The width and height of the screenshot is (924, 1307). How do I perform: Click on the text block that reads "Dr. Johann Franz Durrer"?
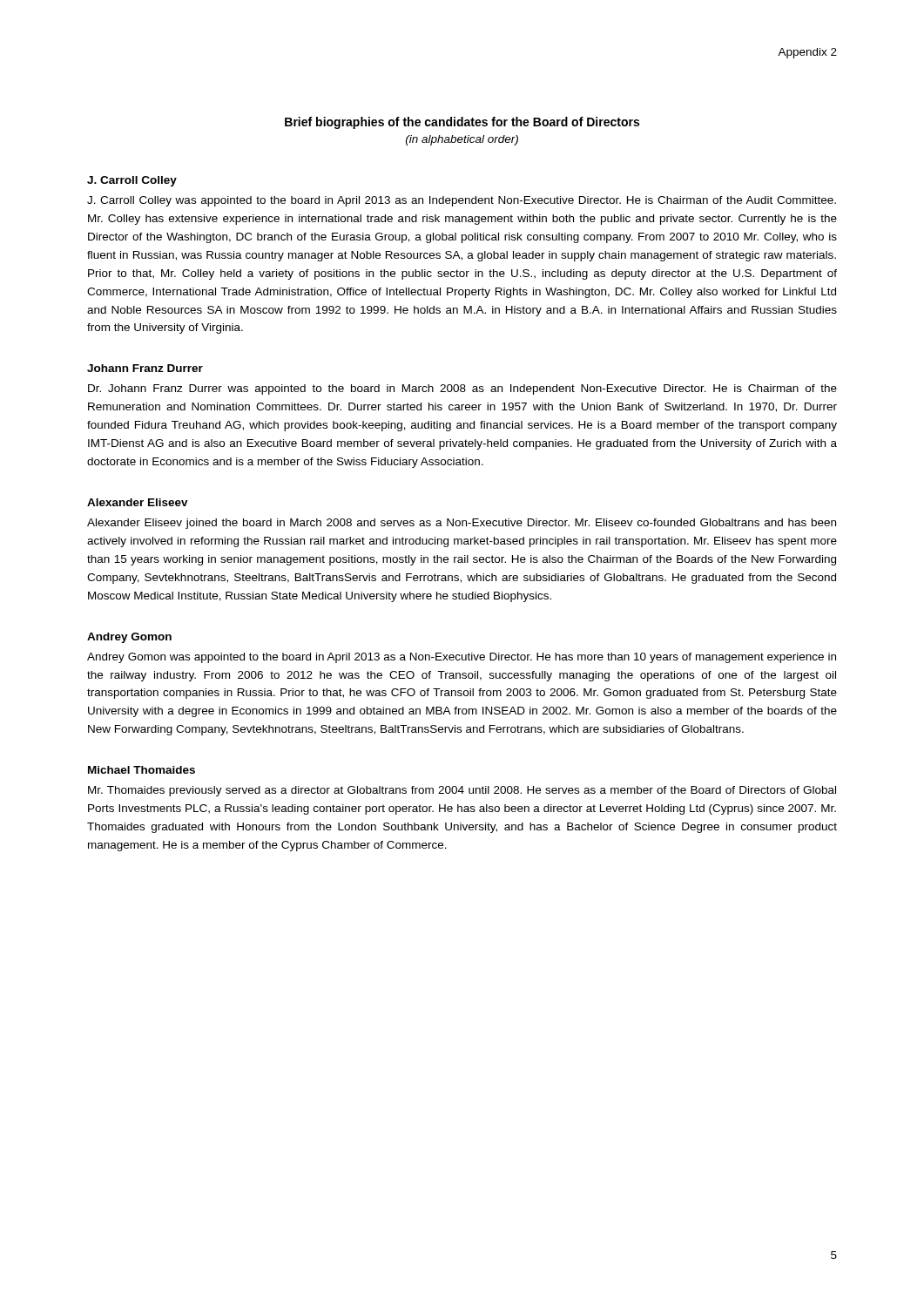pyautogui.click(x=462, y=425)
